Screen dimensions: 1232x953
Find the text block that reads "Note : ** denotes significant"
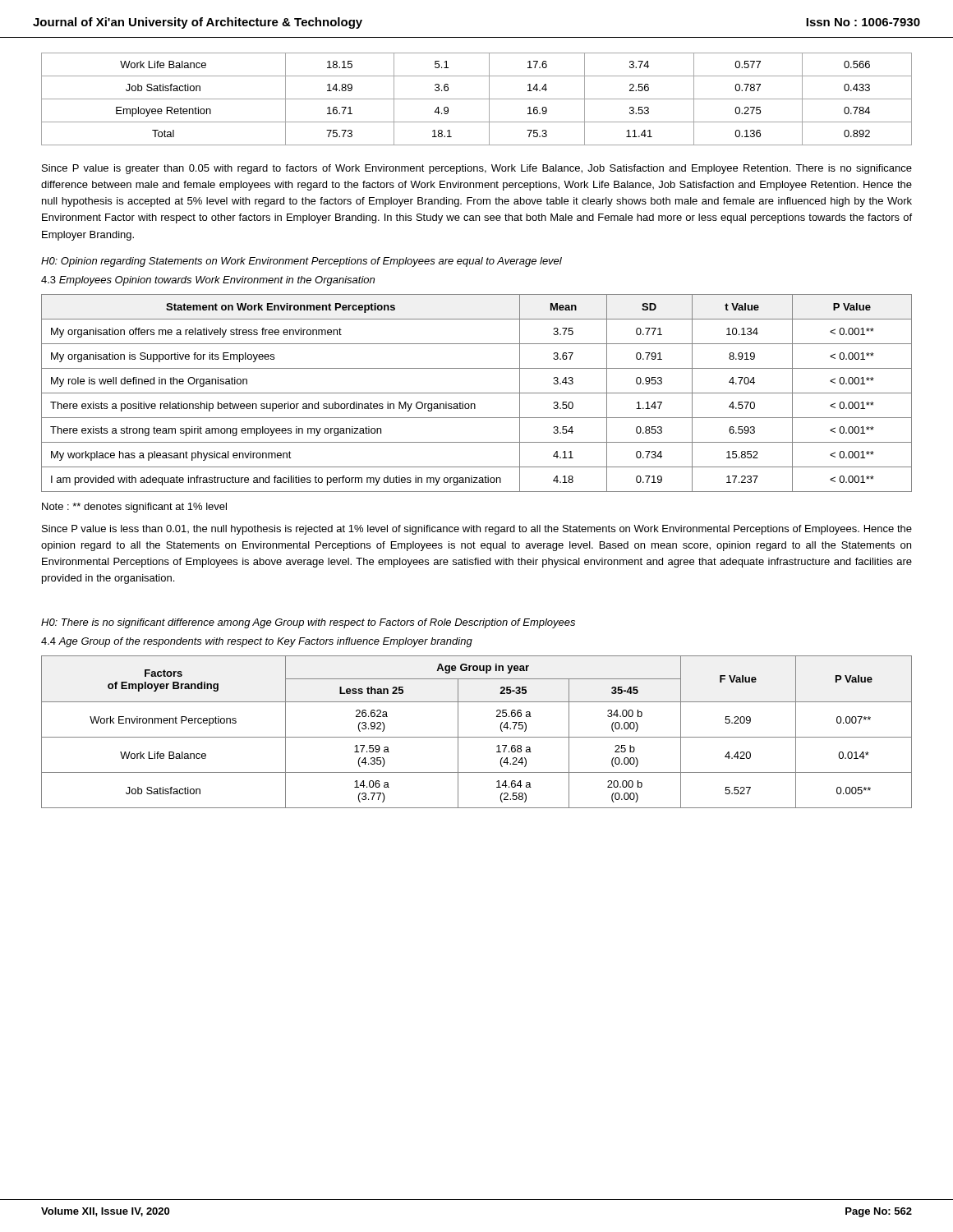coord(134,506)
